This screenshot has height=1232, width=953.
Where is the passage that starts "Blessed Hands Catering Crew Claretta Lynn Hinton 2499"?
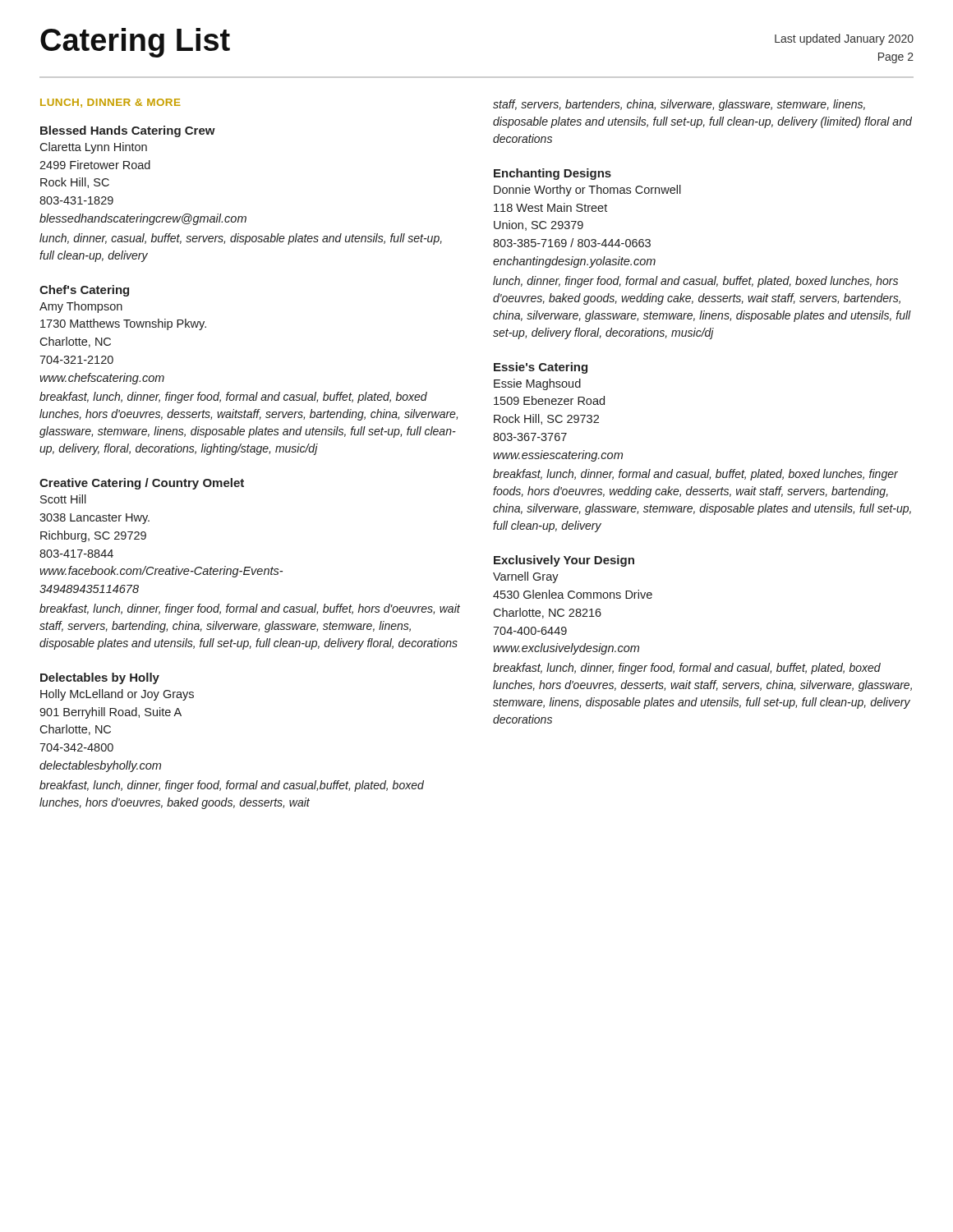128,131
